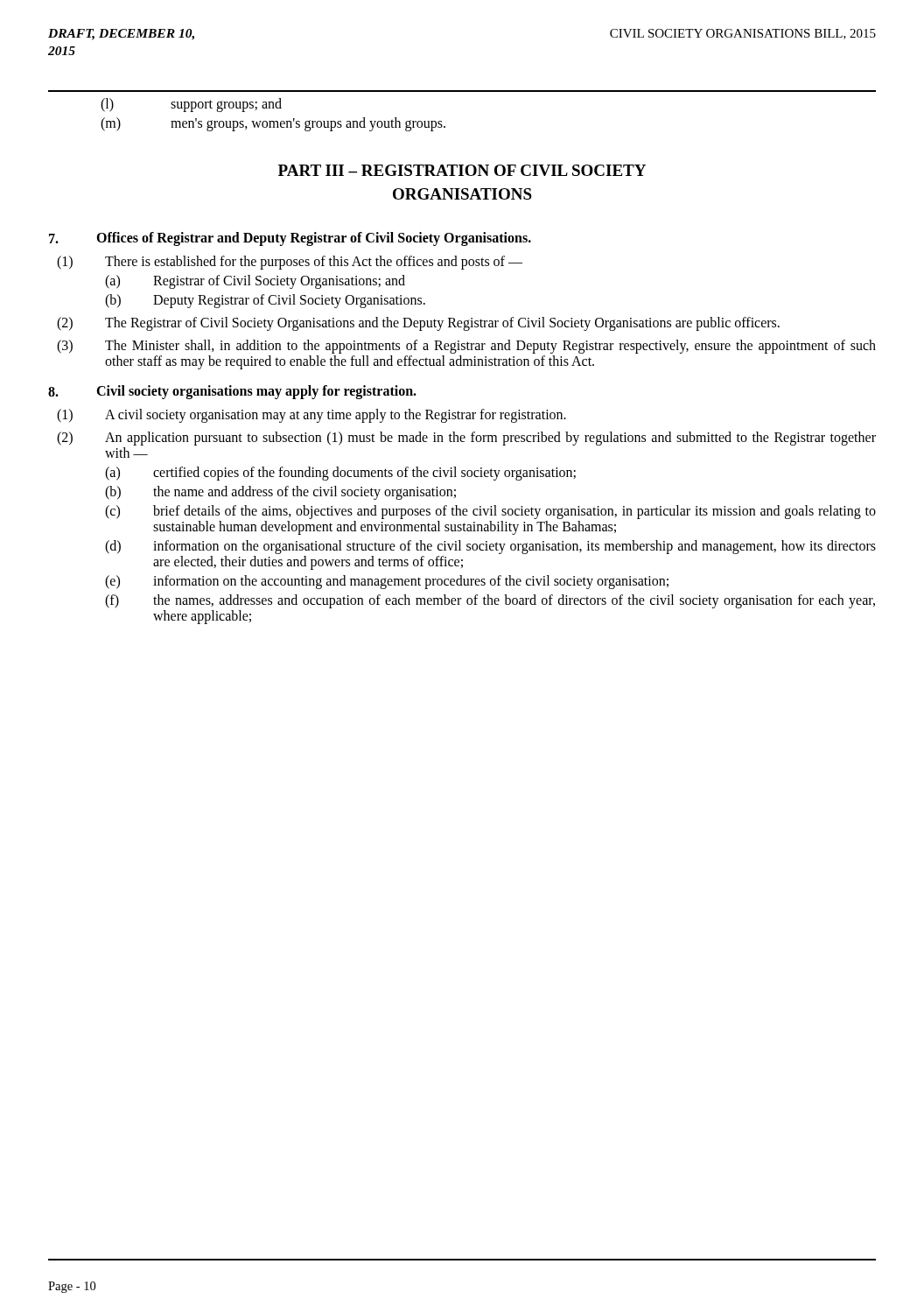Viewport: 924px width, 1313px height.
Task: Locate the section header that opens with "8. Civil society organisations may"
Action: click(x=232, y=392)
